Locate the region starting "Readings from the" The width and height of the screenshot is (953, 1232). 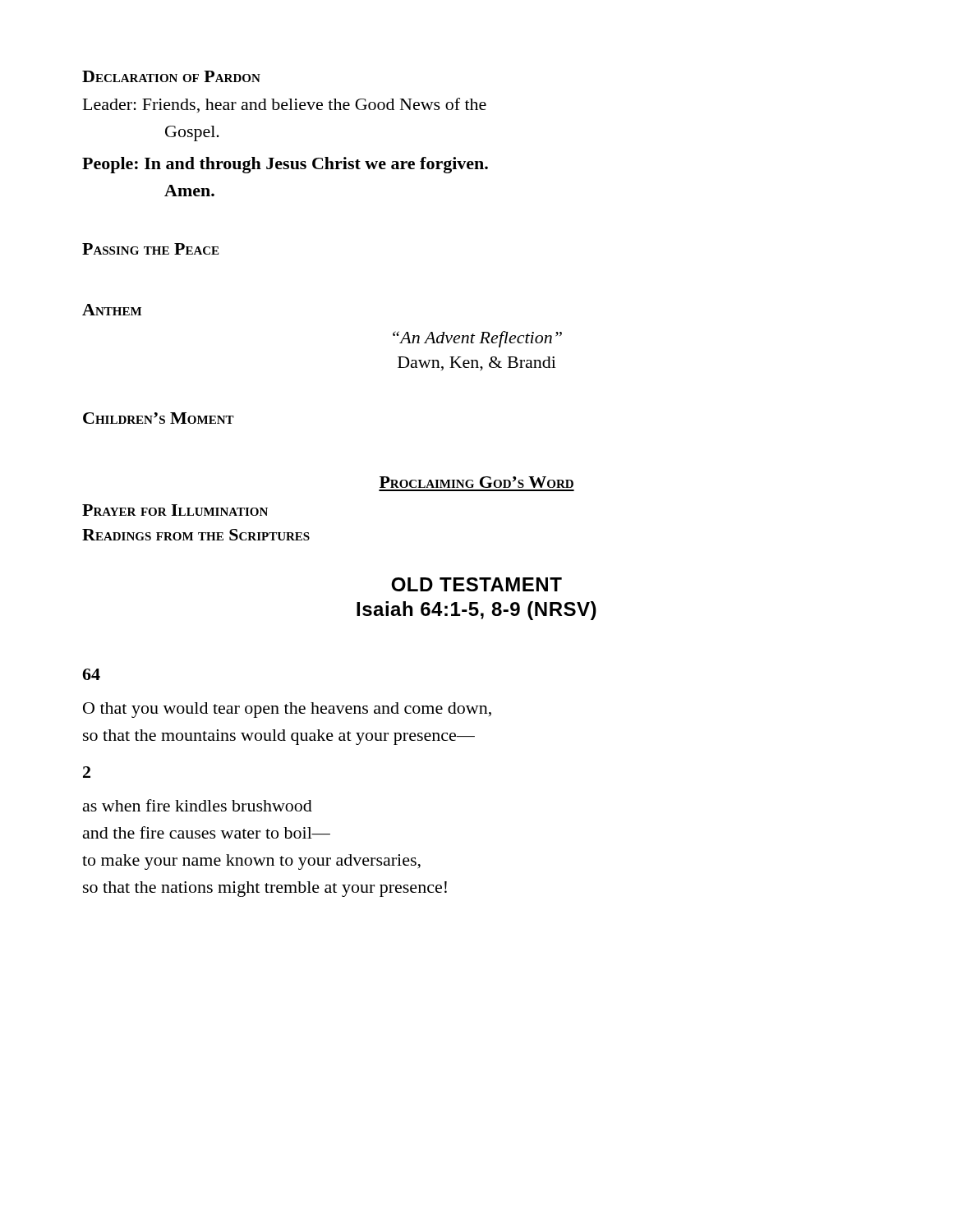pyautogui.click(x=196, y=534)
